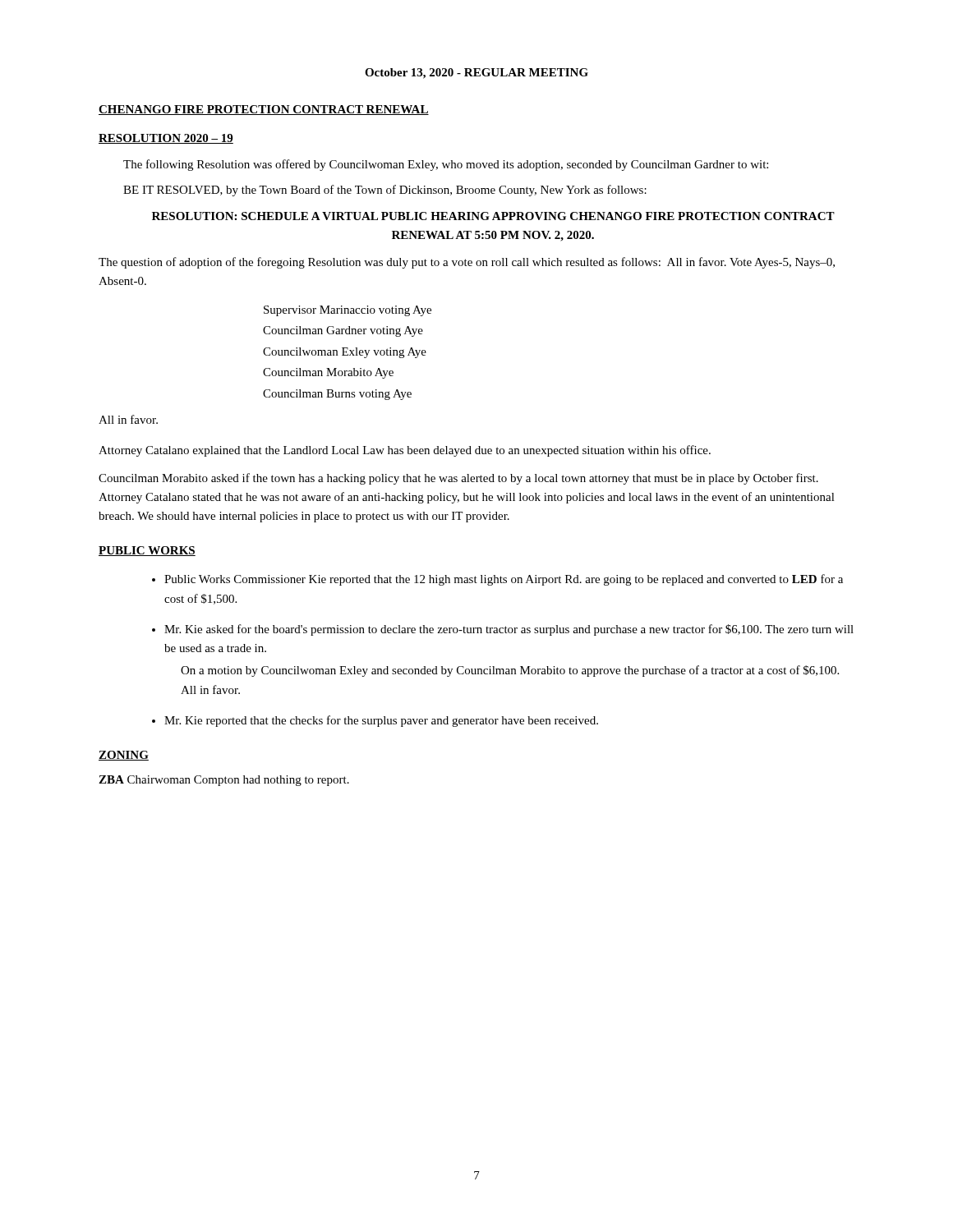
Task: Navigate to the element starting "Councilman Morabito asked if"
Action: pos(467,497)
